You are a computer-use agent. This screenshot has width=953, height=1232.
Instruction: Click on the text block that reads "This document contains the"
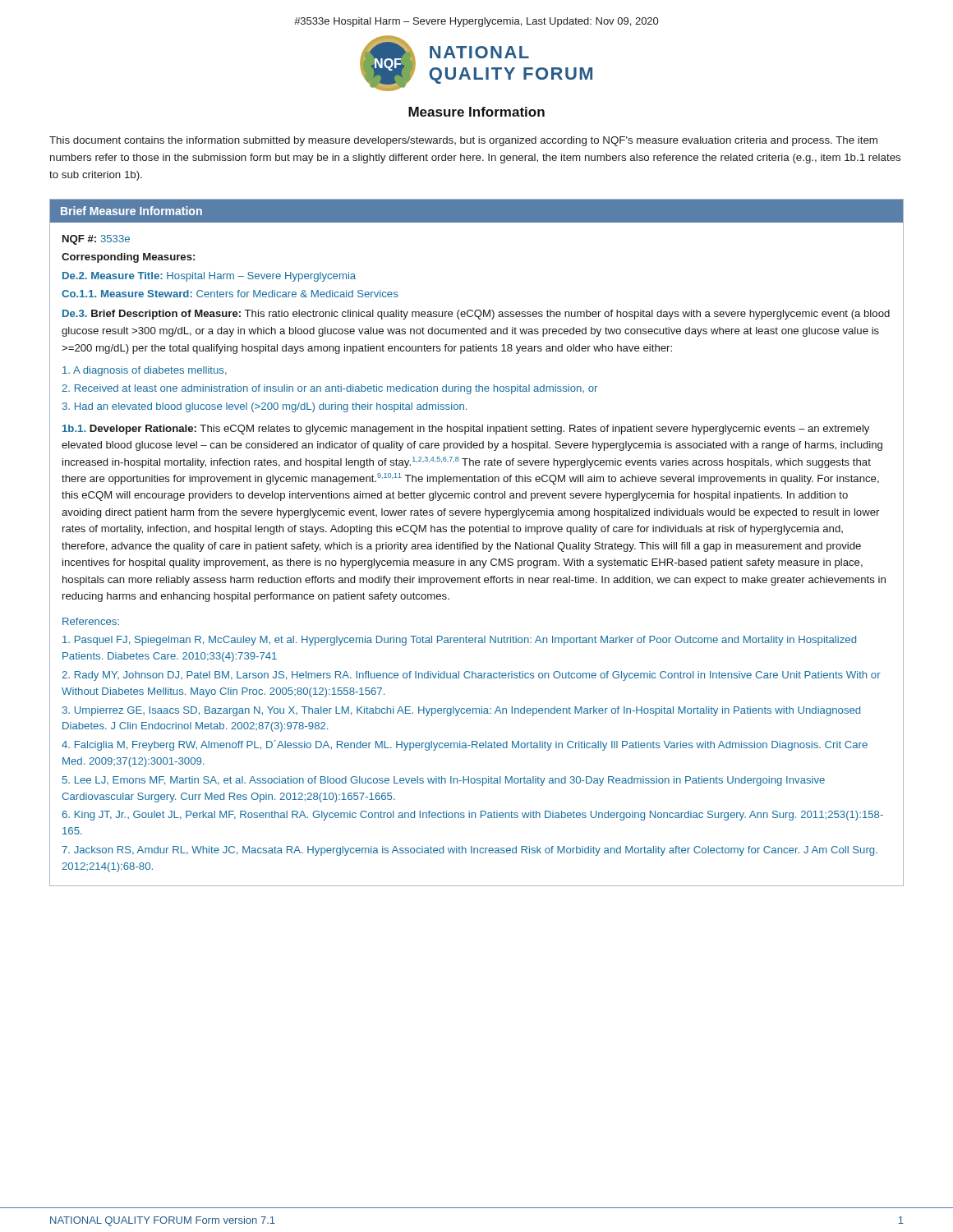(x=475, y=157)
